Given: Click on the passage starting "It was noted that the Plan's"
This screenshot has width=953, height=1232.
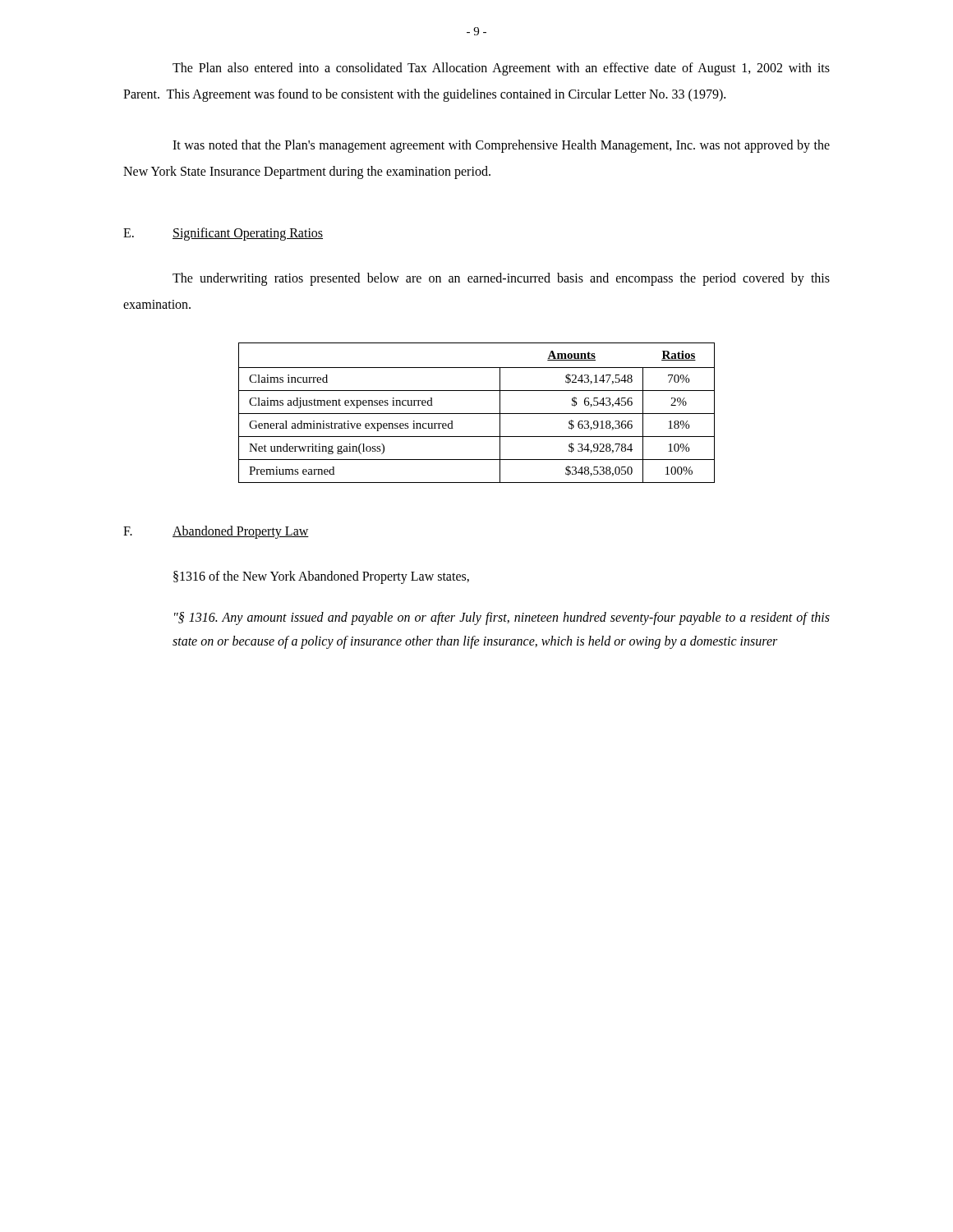Looking at the screenshot, I should coord(476,158).
